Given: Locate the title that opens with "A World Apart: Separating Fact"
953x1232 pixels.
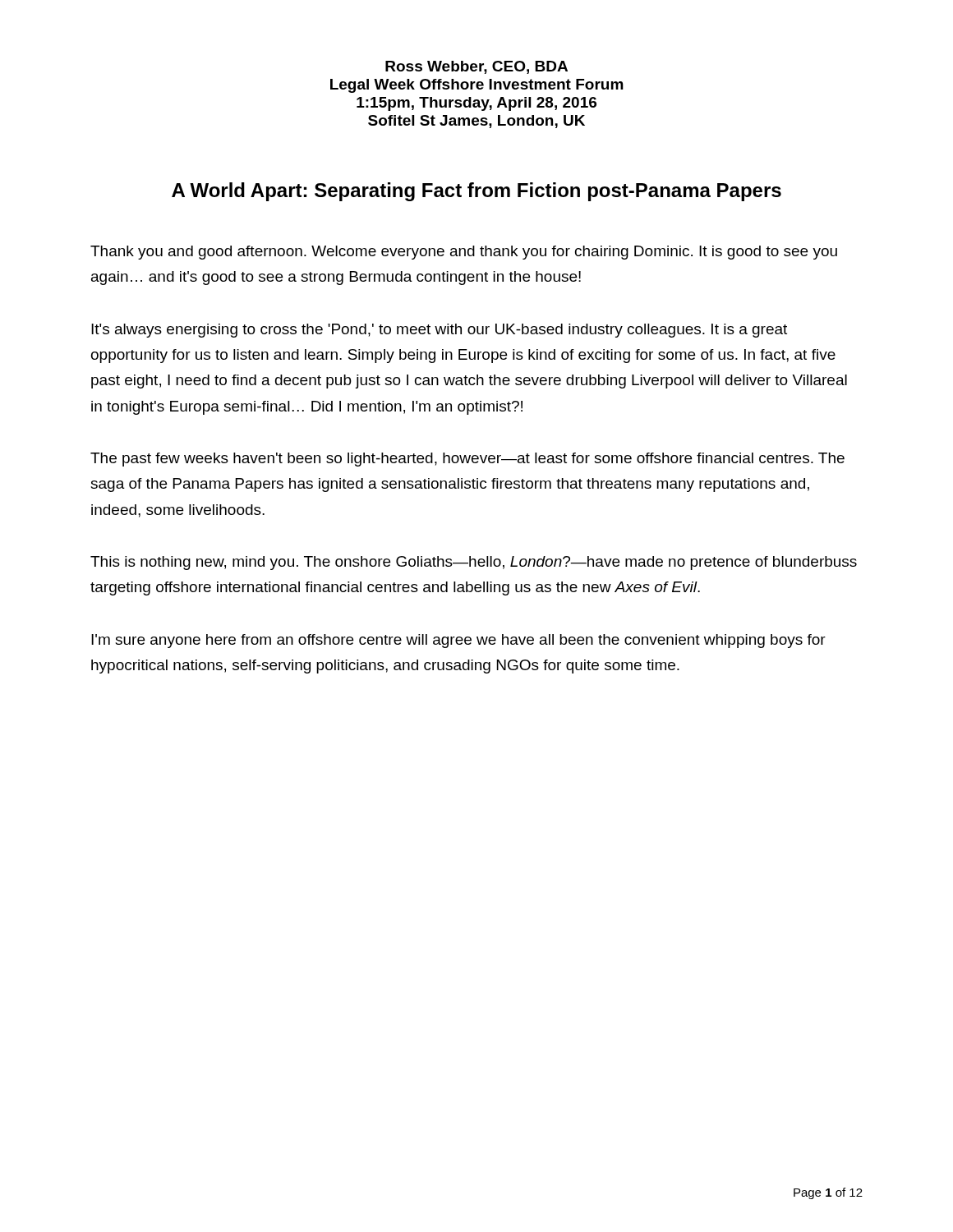Looking at the screenshot, I should pos(476,190).
